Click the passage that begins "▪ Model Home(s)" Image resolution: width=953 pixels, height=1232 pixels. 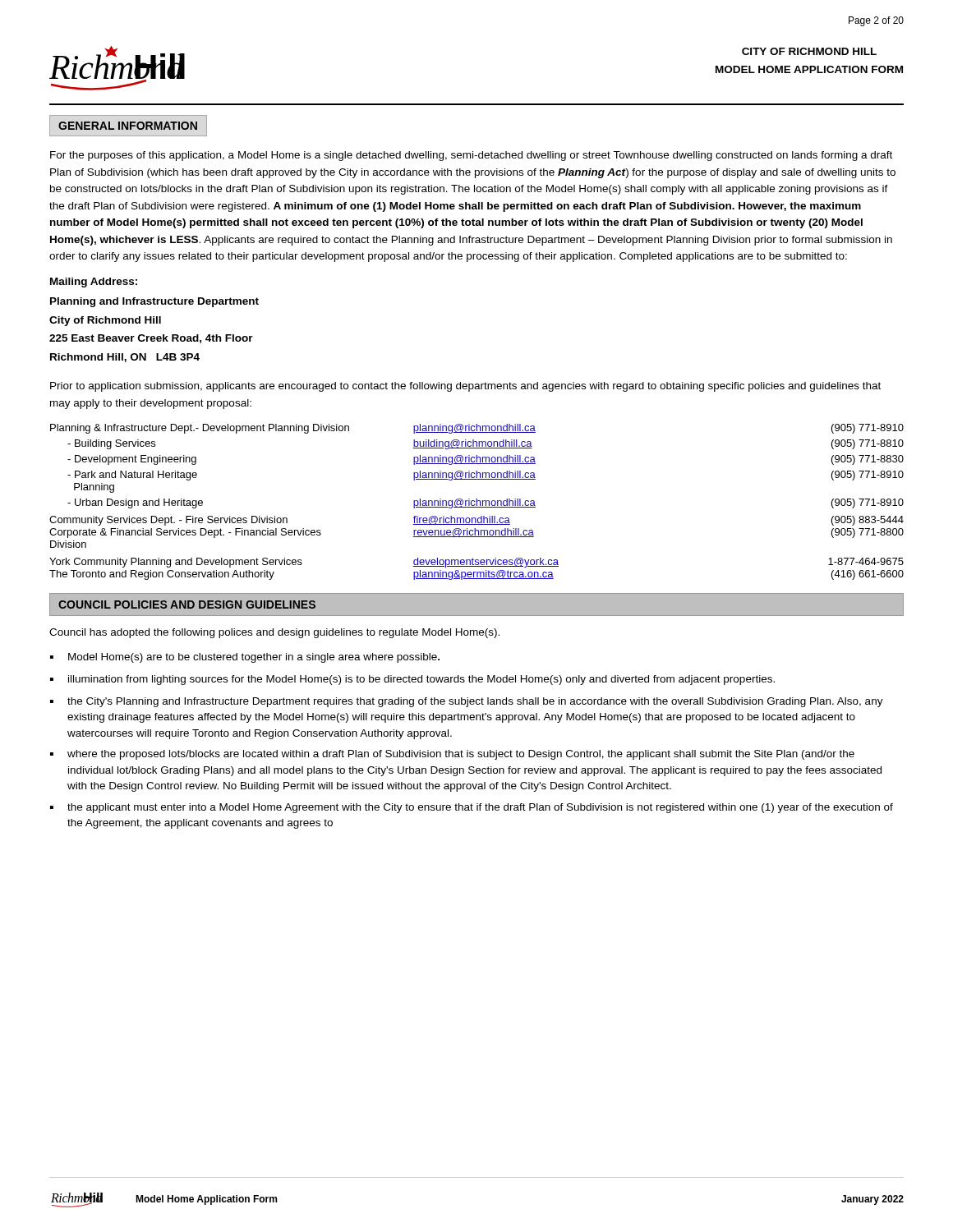tap(245, 657)
